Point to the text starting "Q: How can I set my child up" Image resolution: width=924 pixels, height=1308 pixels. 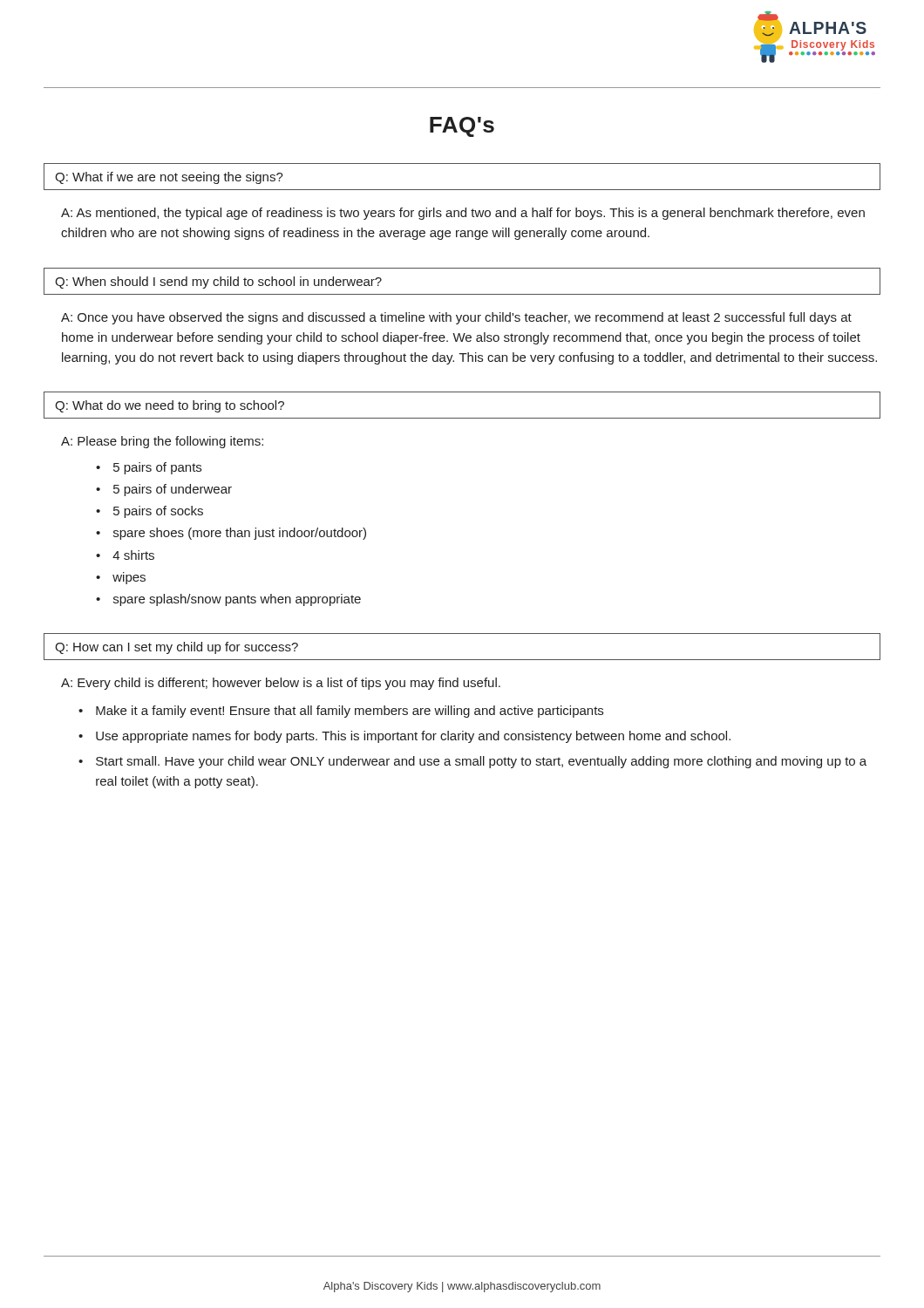(177, 647)
